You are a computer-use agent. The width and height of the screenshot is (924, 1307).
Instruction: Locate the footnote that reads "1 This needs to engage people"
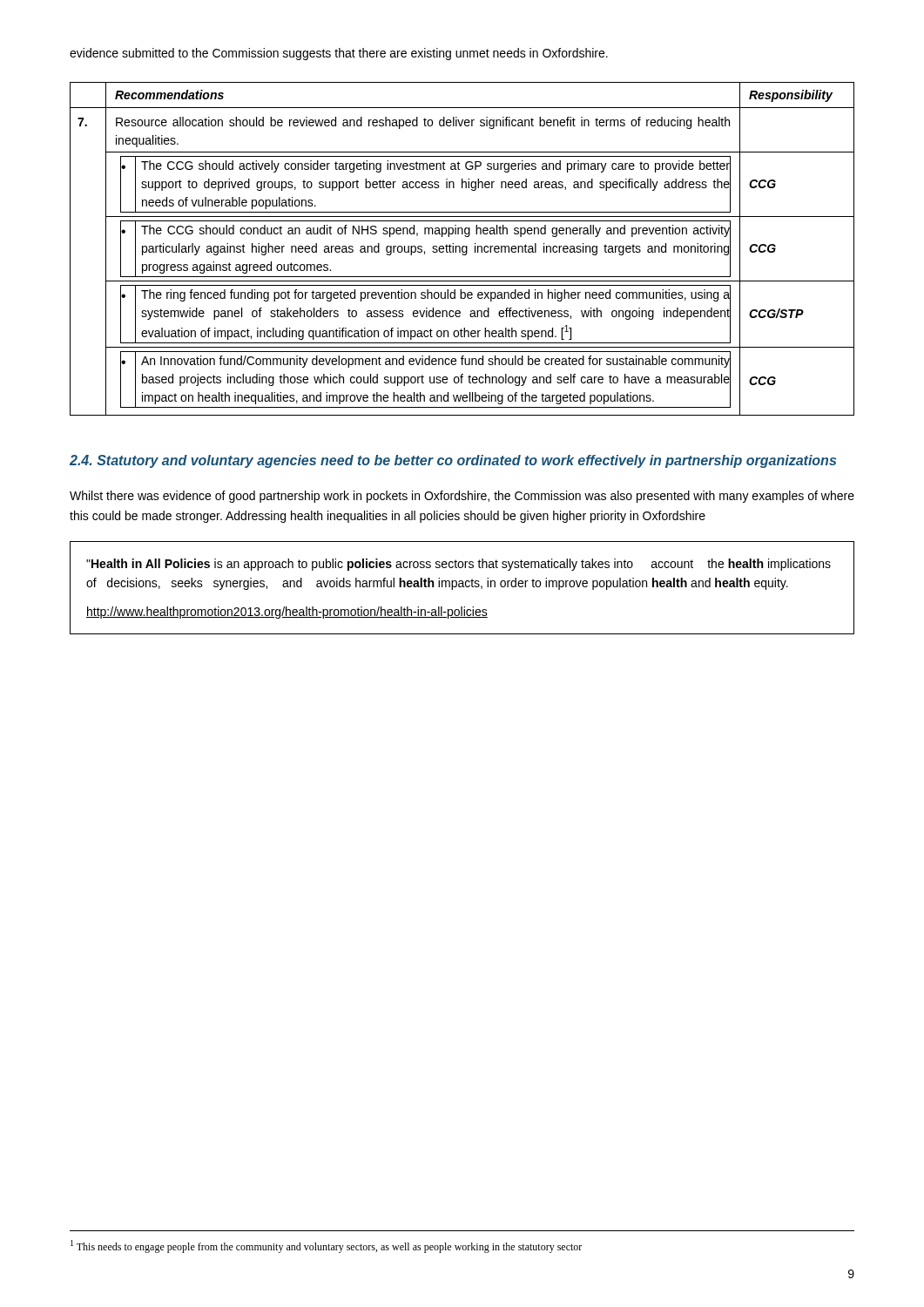pos(462,1246)
